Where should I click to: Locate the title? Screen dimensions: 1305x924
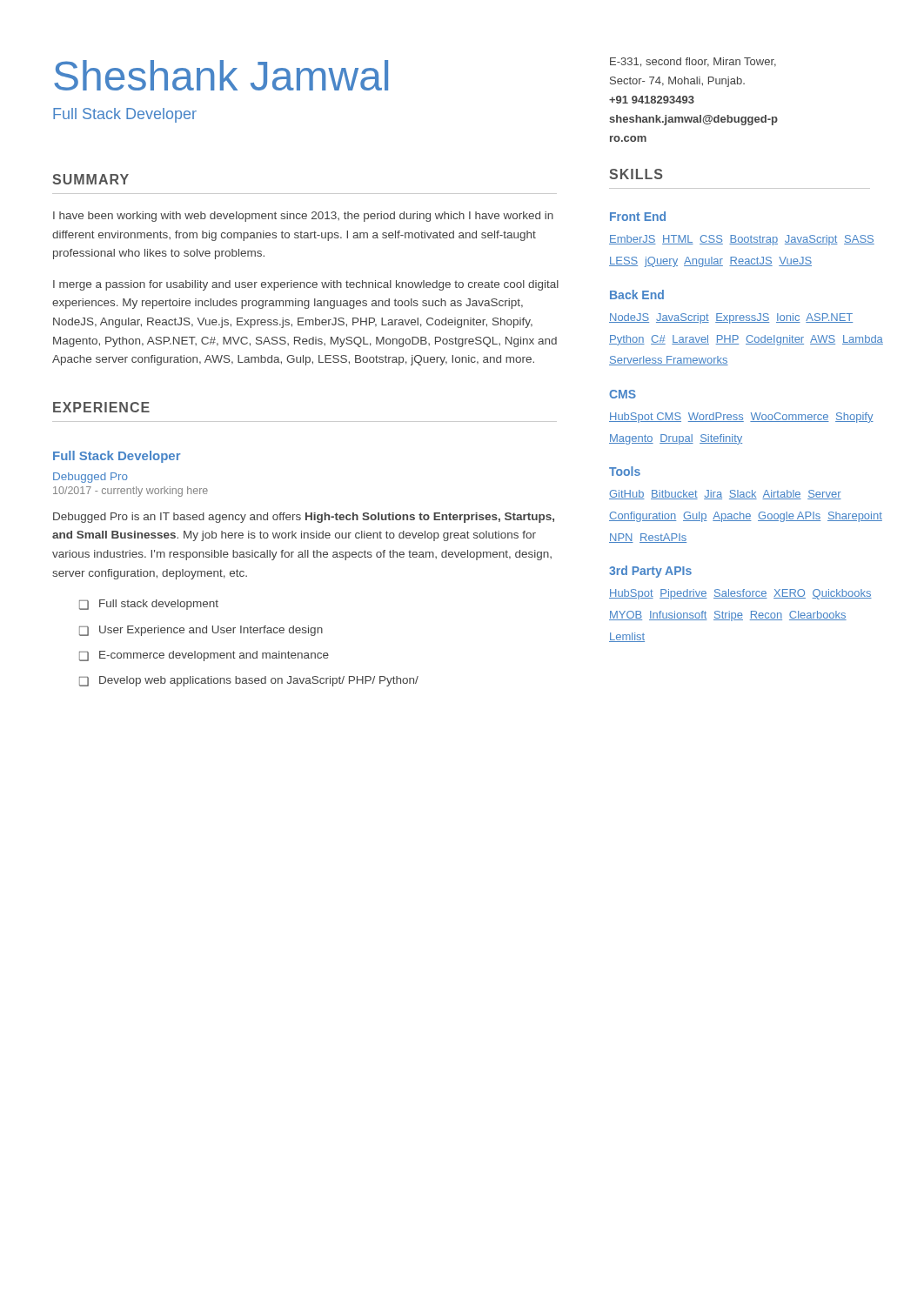coord(309,76)
